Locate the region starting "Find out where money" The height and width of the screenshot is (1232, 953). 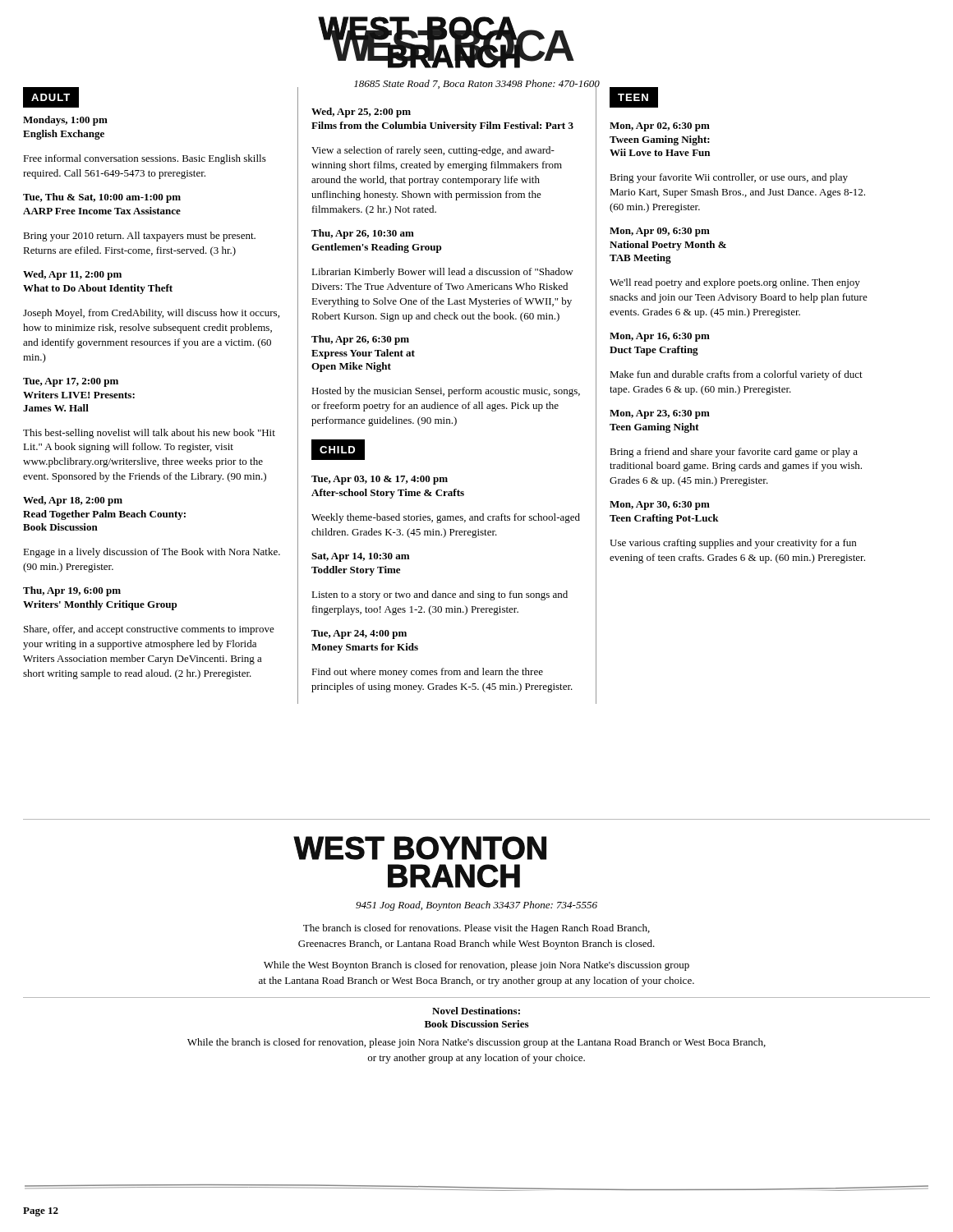(442, 679)
